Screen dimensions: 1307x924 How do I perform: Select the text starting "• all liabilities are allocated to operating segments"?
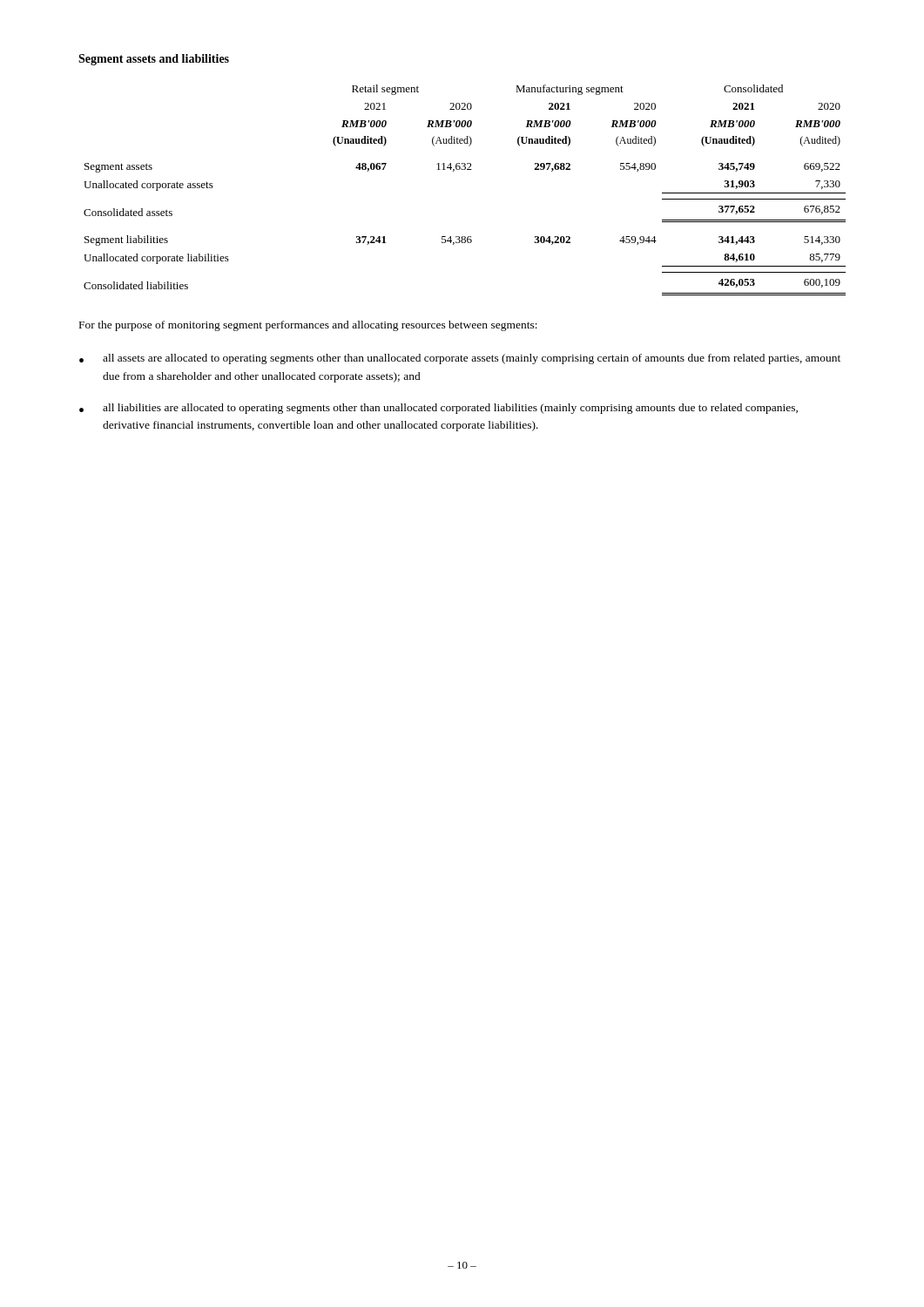[x=462, y=417]
